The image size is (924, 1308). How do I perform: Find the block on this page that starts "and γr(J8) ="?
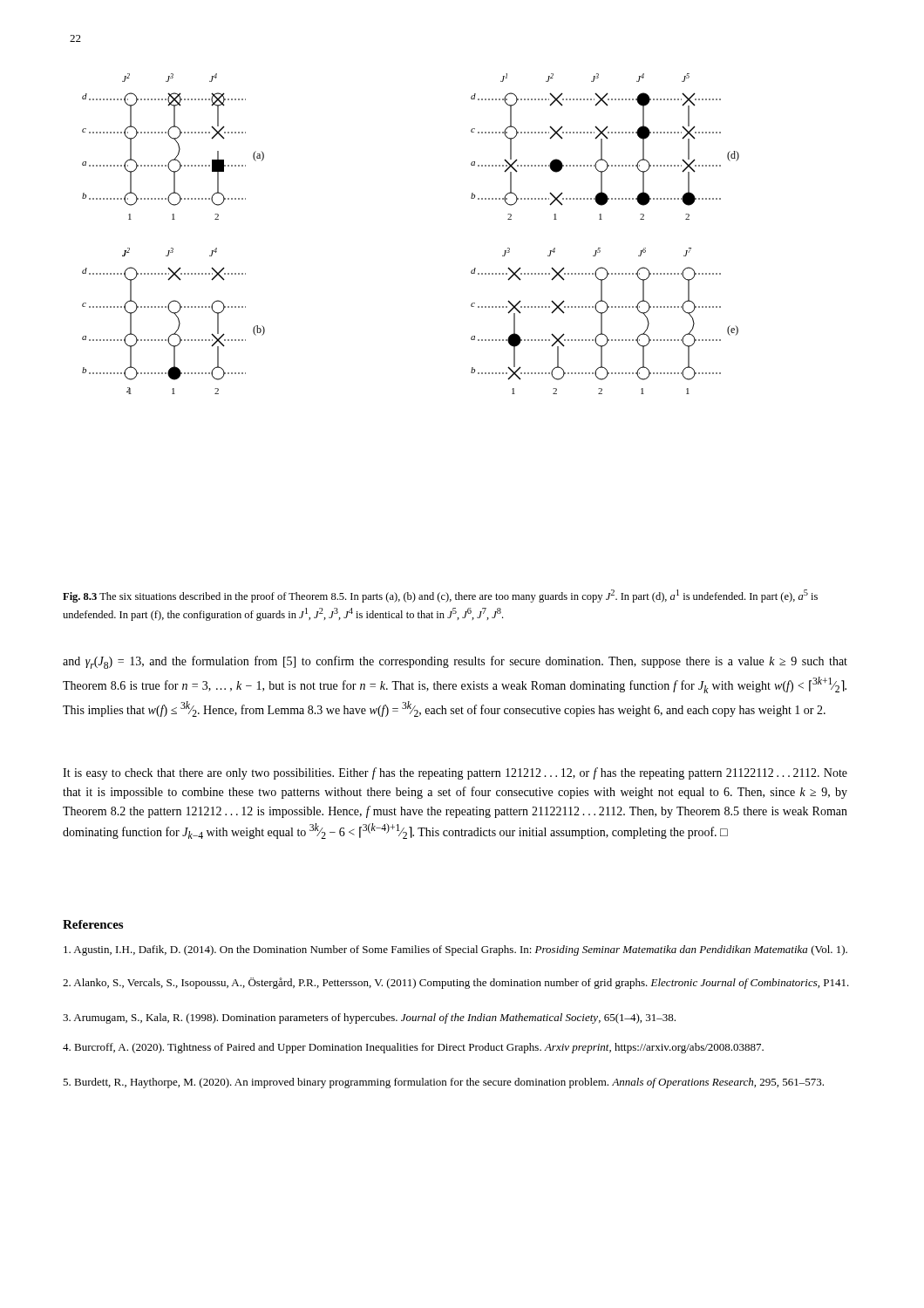(x=455, y=687)
